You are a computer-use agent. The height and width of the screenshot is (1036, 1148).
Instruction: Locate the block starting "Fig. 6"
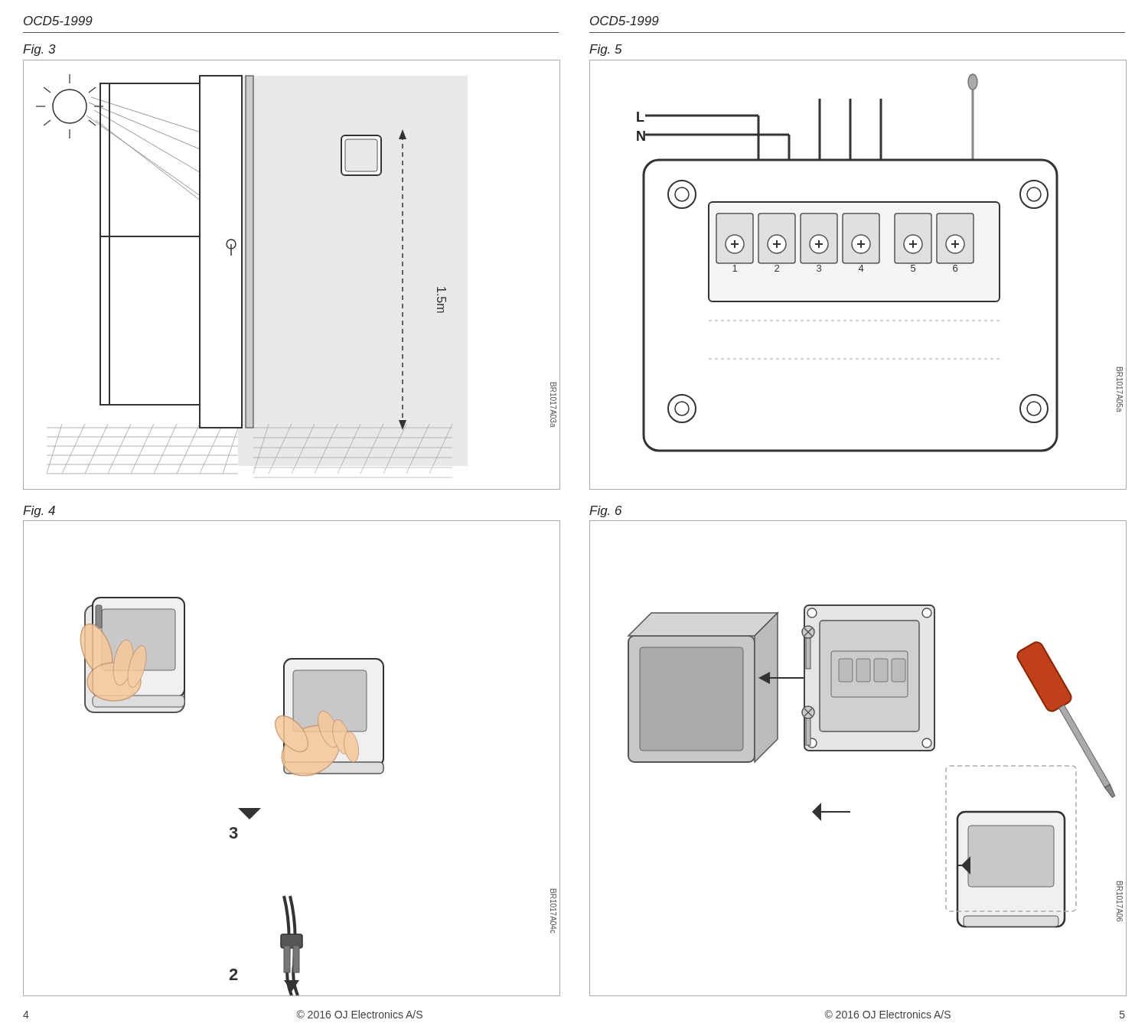606,511
